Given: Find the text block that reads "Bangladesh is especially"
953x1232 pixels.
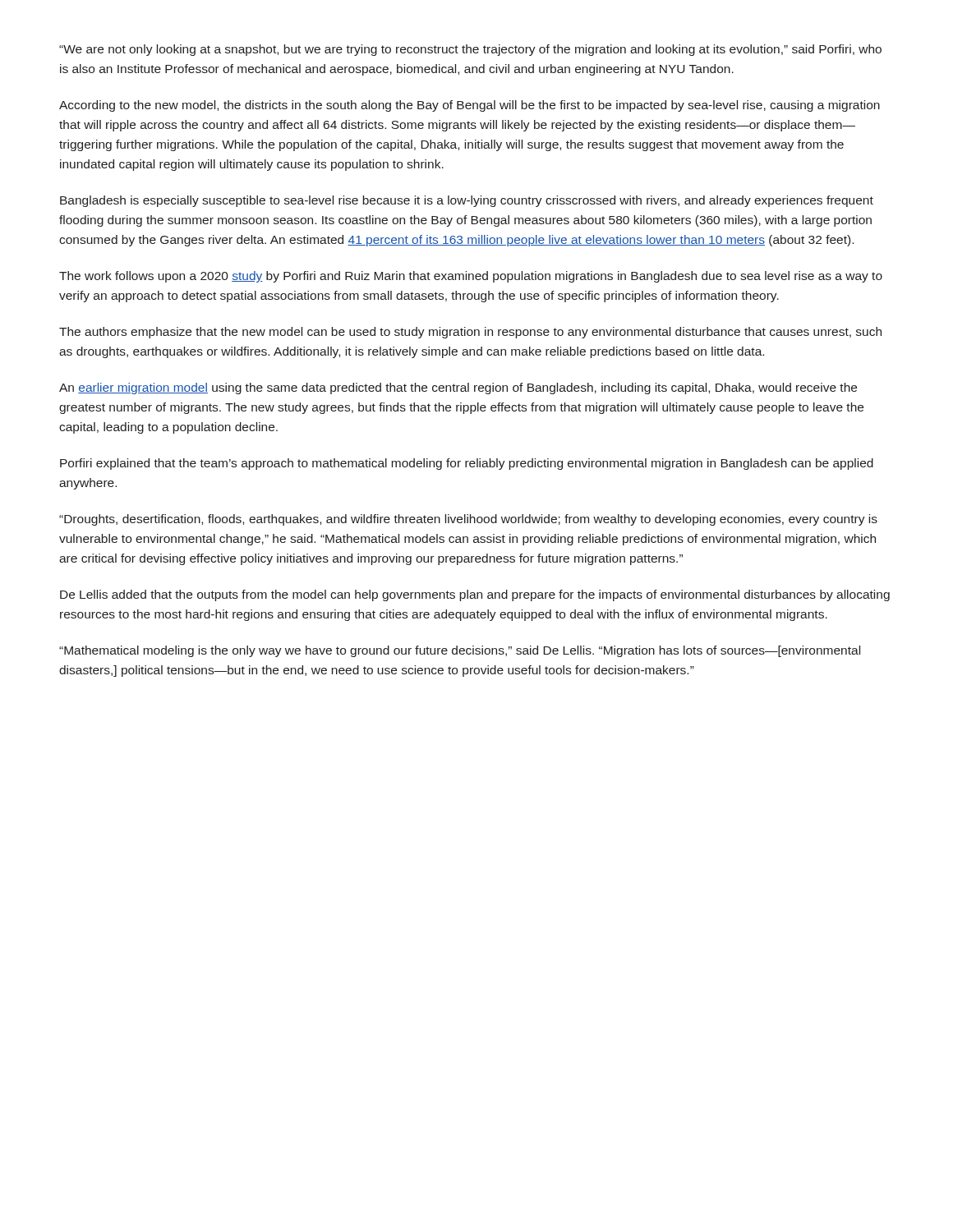Looking at the screenshot, I should (x=466, y=220).
